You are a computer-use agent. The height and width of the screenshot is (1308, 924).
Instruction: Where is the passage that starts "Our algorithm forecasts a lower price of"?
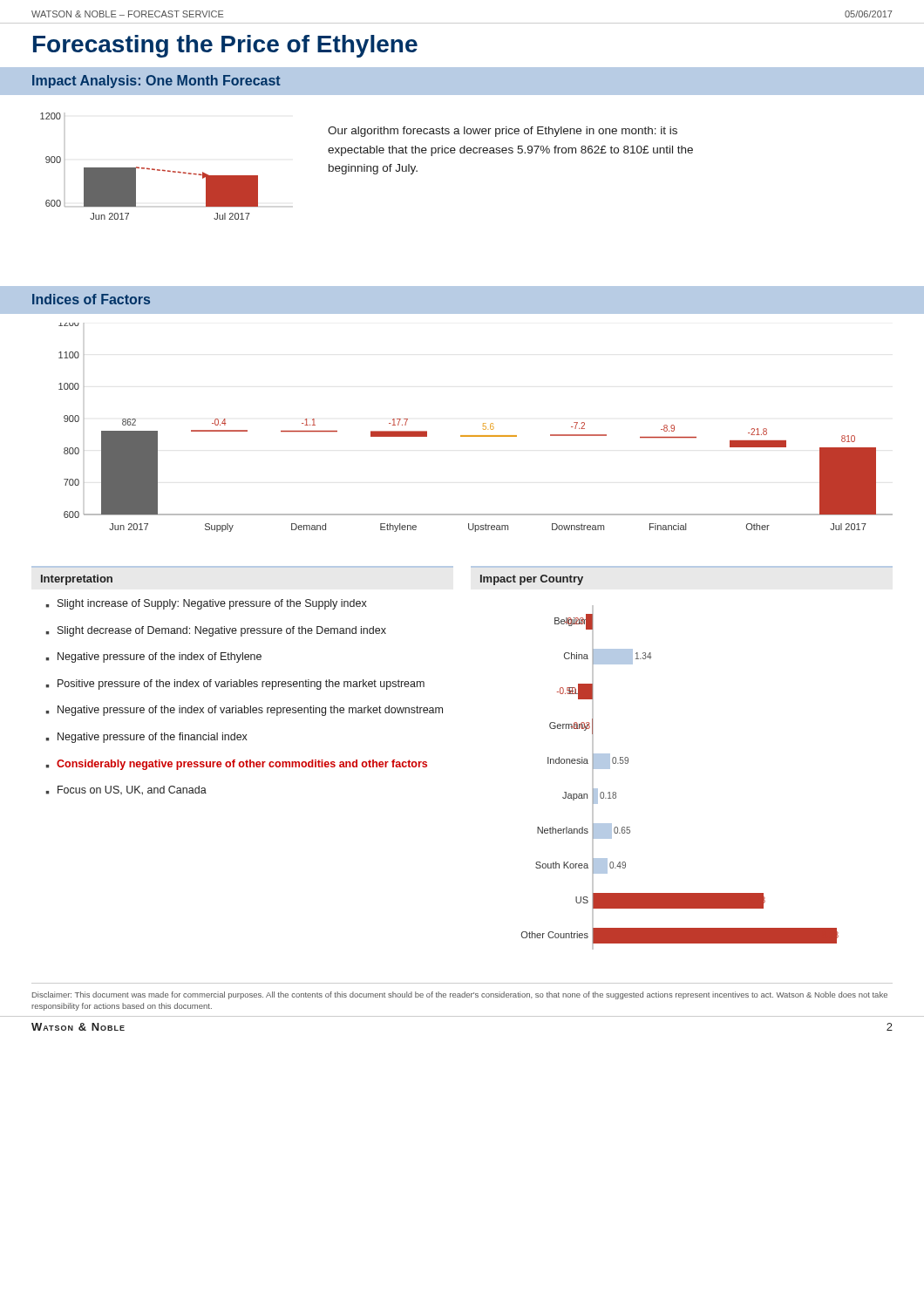511,149
